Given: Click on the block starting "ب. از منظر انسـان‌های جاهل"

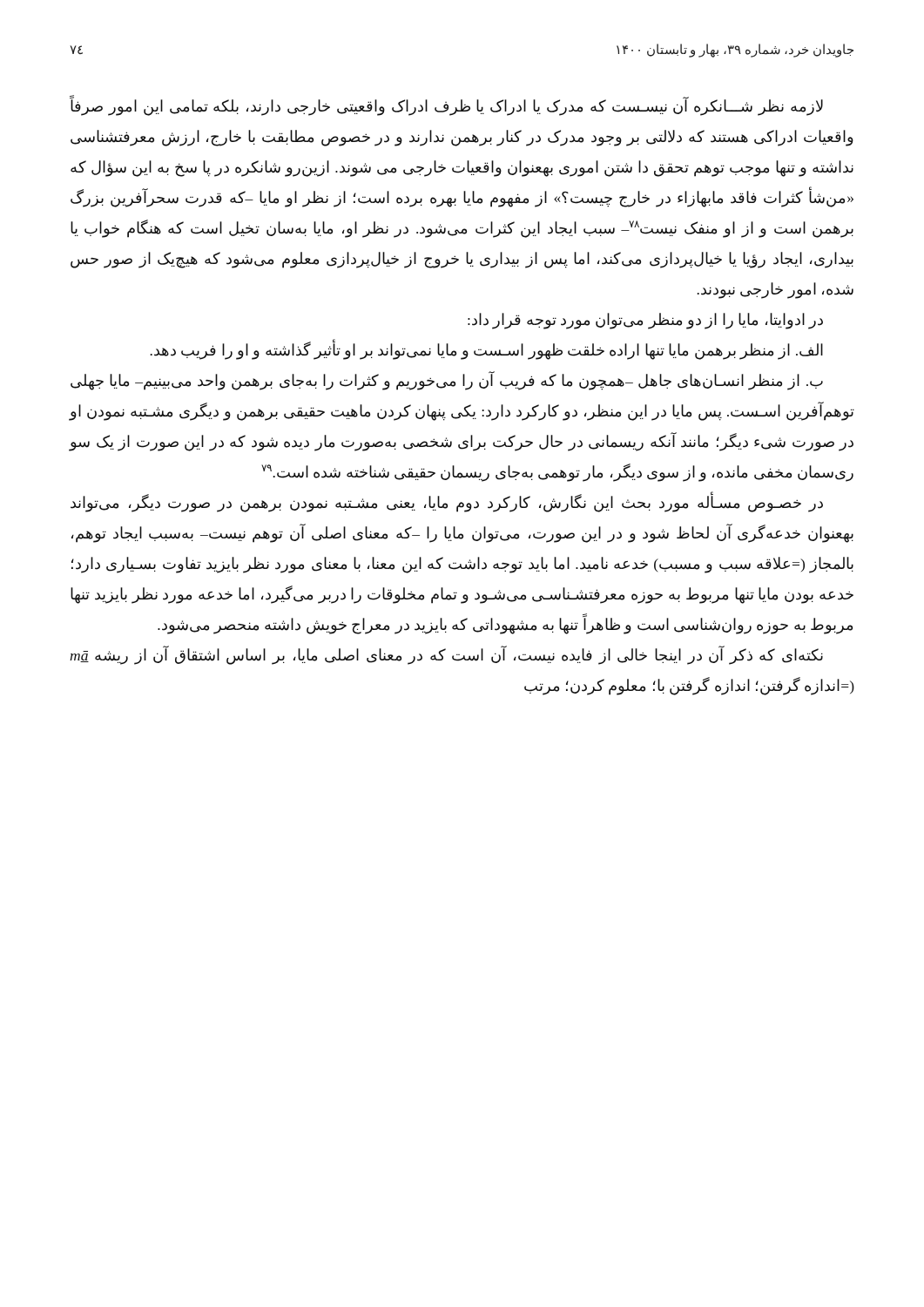Looking at the screenshot, I should tap(462, 427).
